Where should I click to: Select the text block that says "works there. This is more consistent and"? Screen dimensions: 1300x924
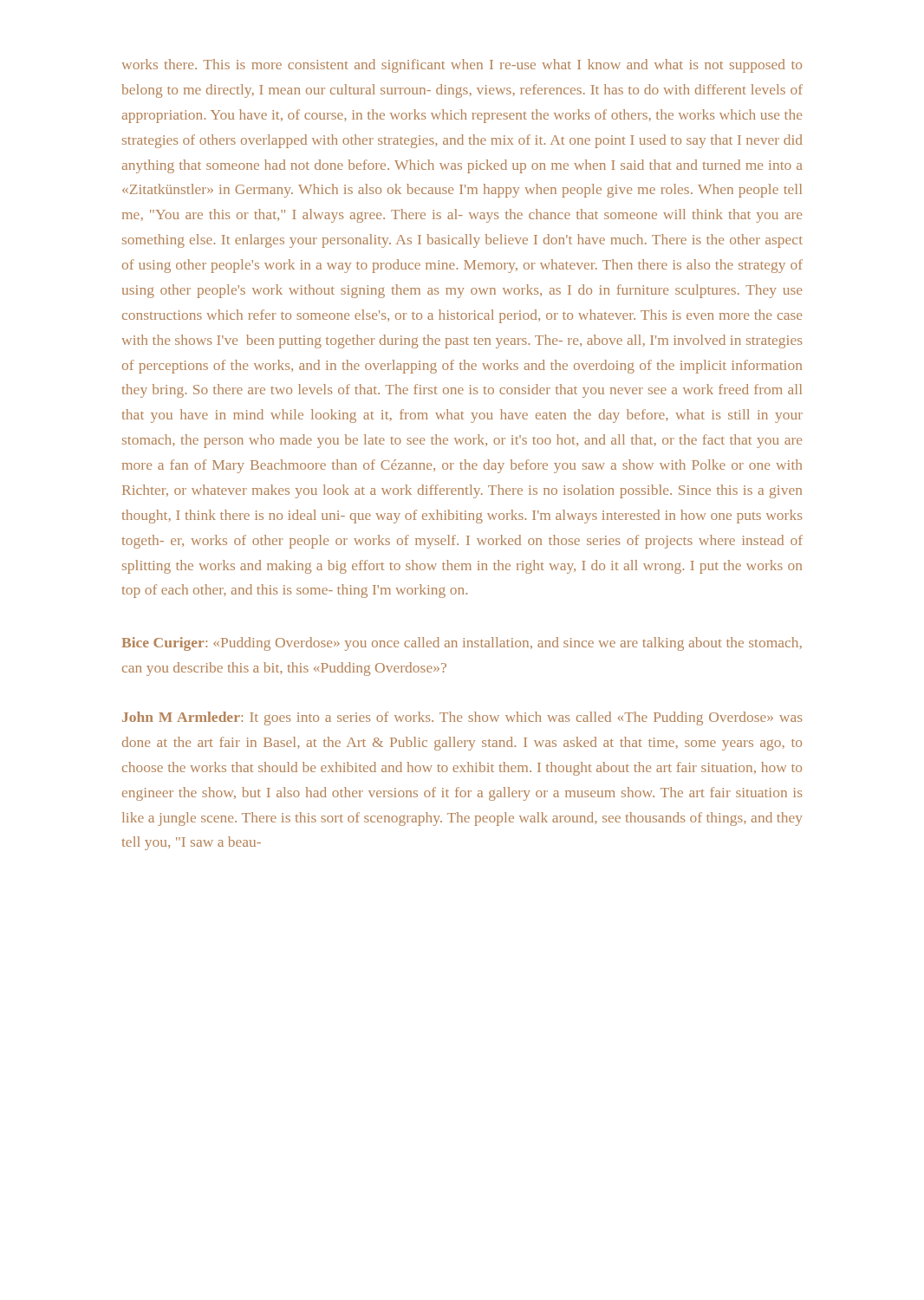[x=462, y=327]
